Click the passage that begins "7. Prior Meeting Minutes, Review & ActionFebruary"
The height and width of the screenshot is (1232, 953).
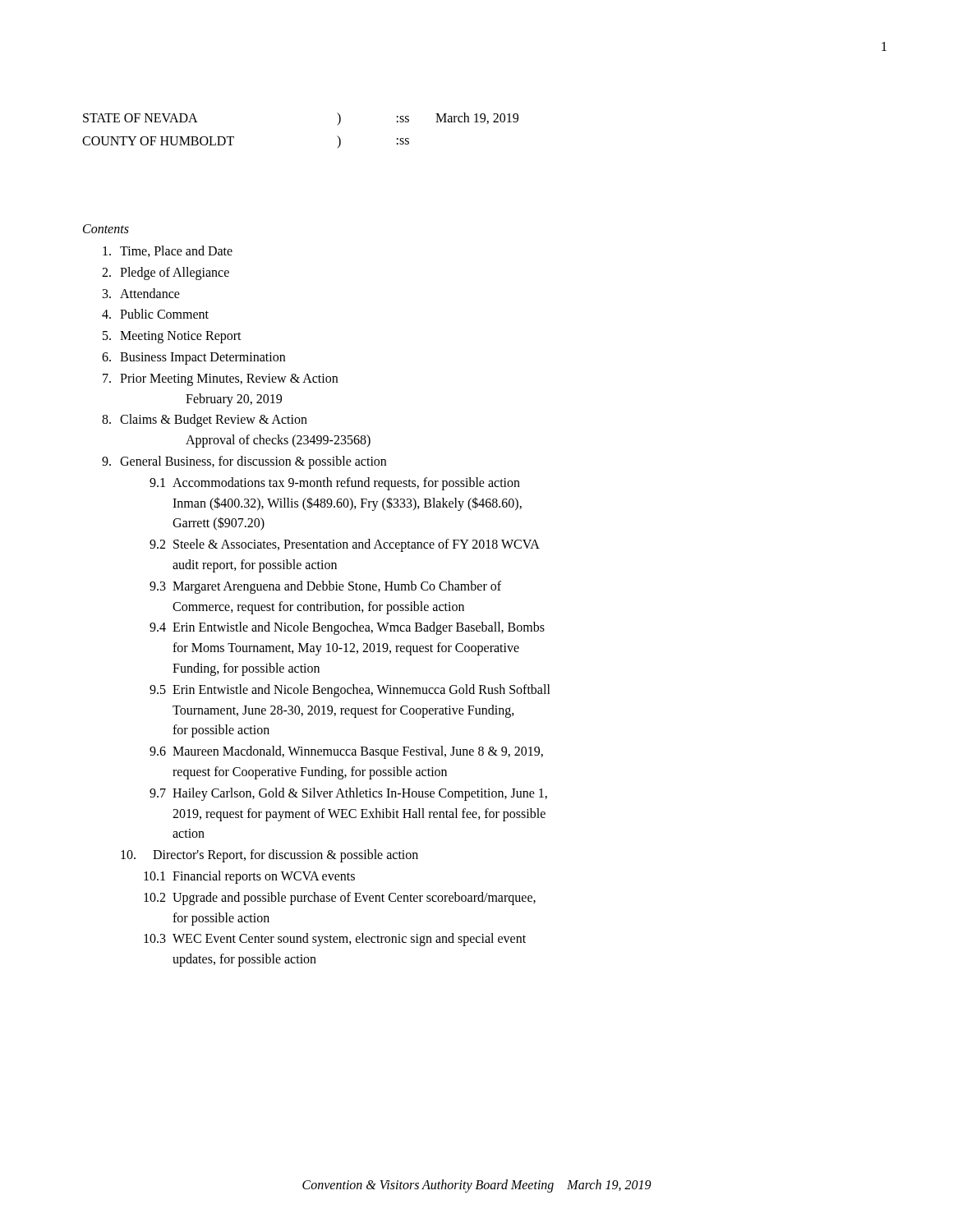tap(210, 389)
